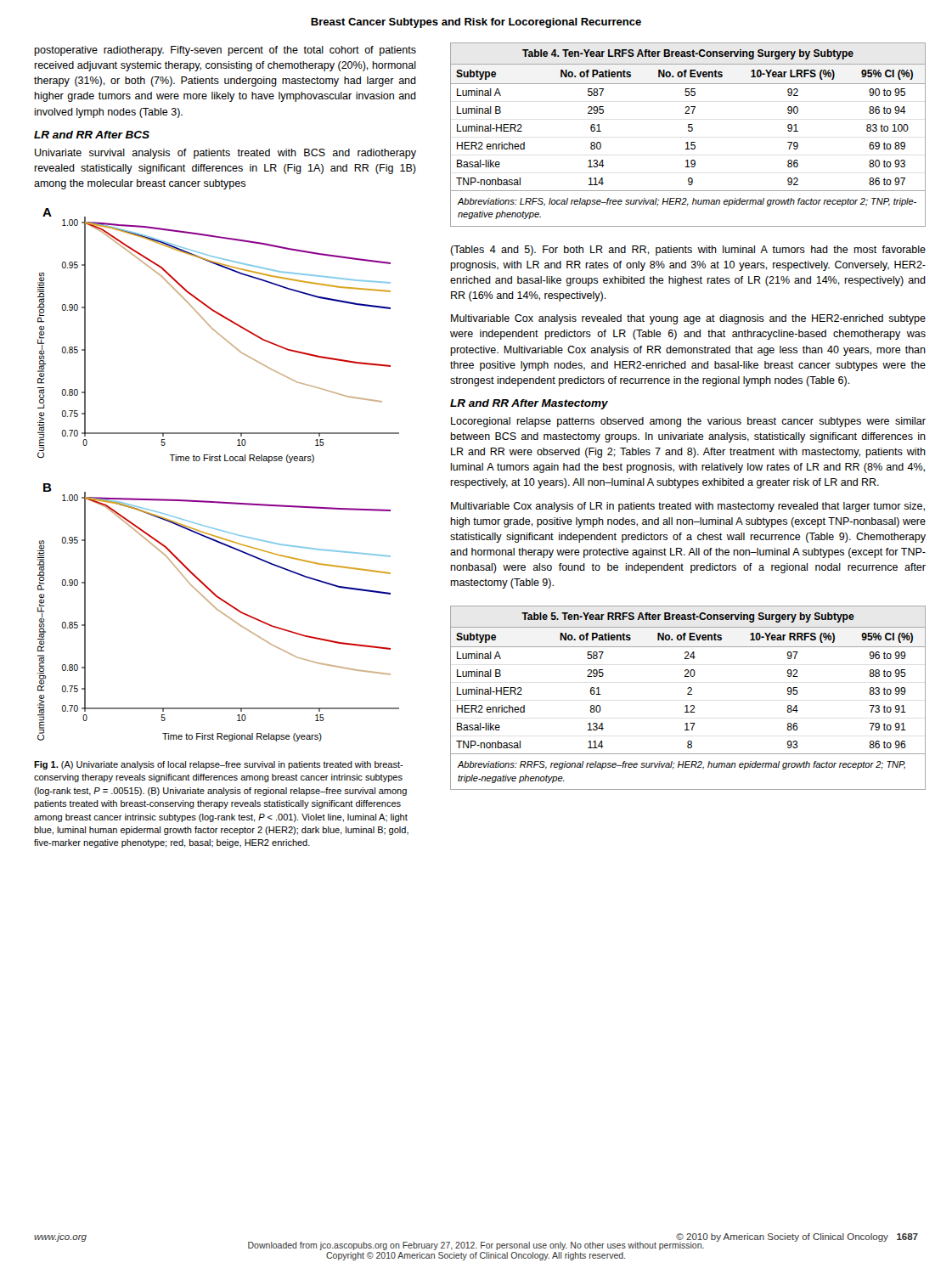Click on the text block with the text "(Tables 4 and 5)."

[x=688, y=273]
